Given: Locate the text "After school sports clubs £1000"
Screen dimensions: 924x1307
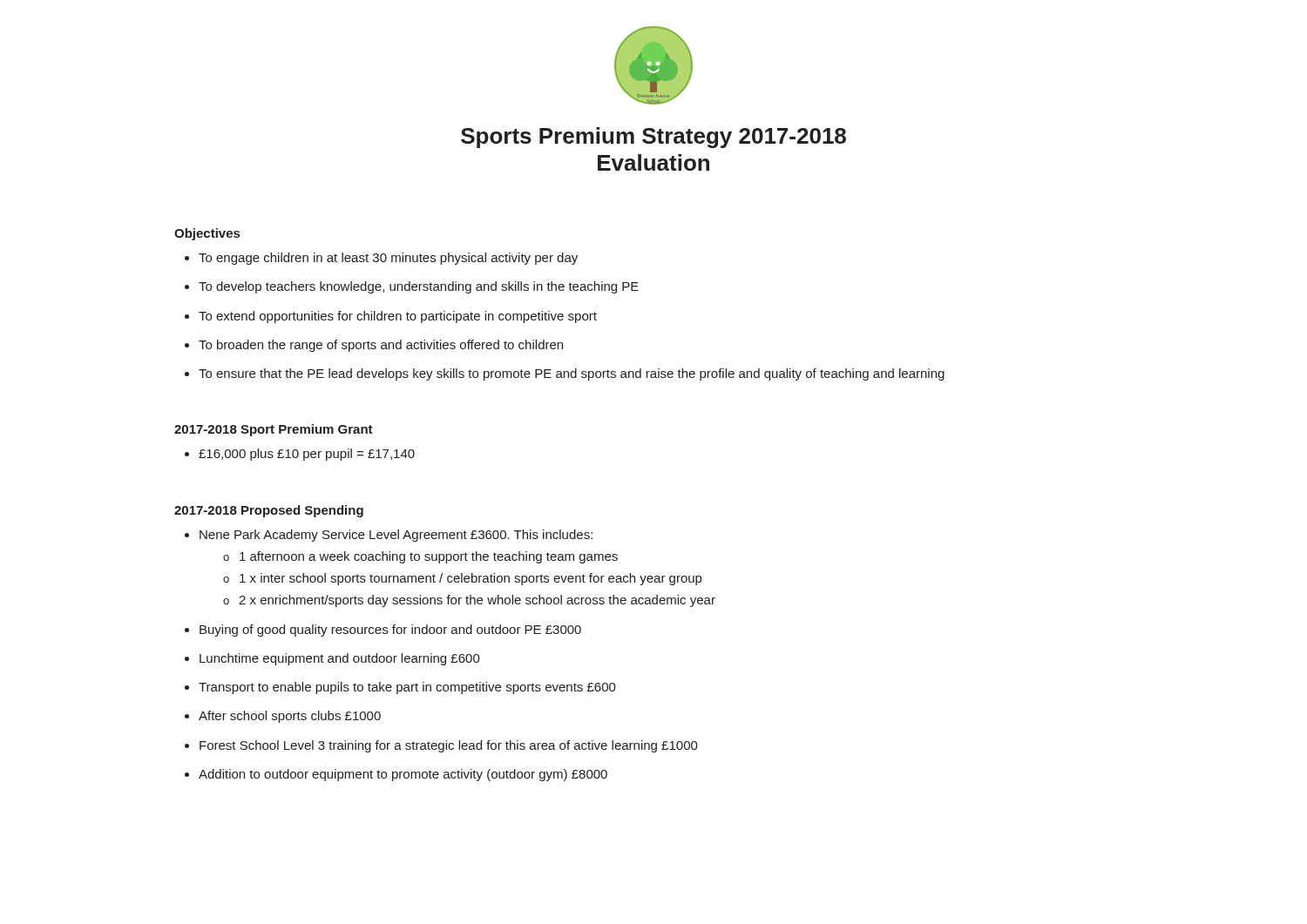Looking at the screenshot, I should click(283, 717).
